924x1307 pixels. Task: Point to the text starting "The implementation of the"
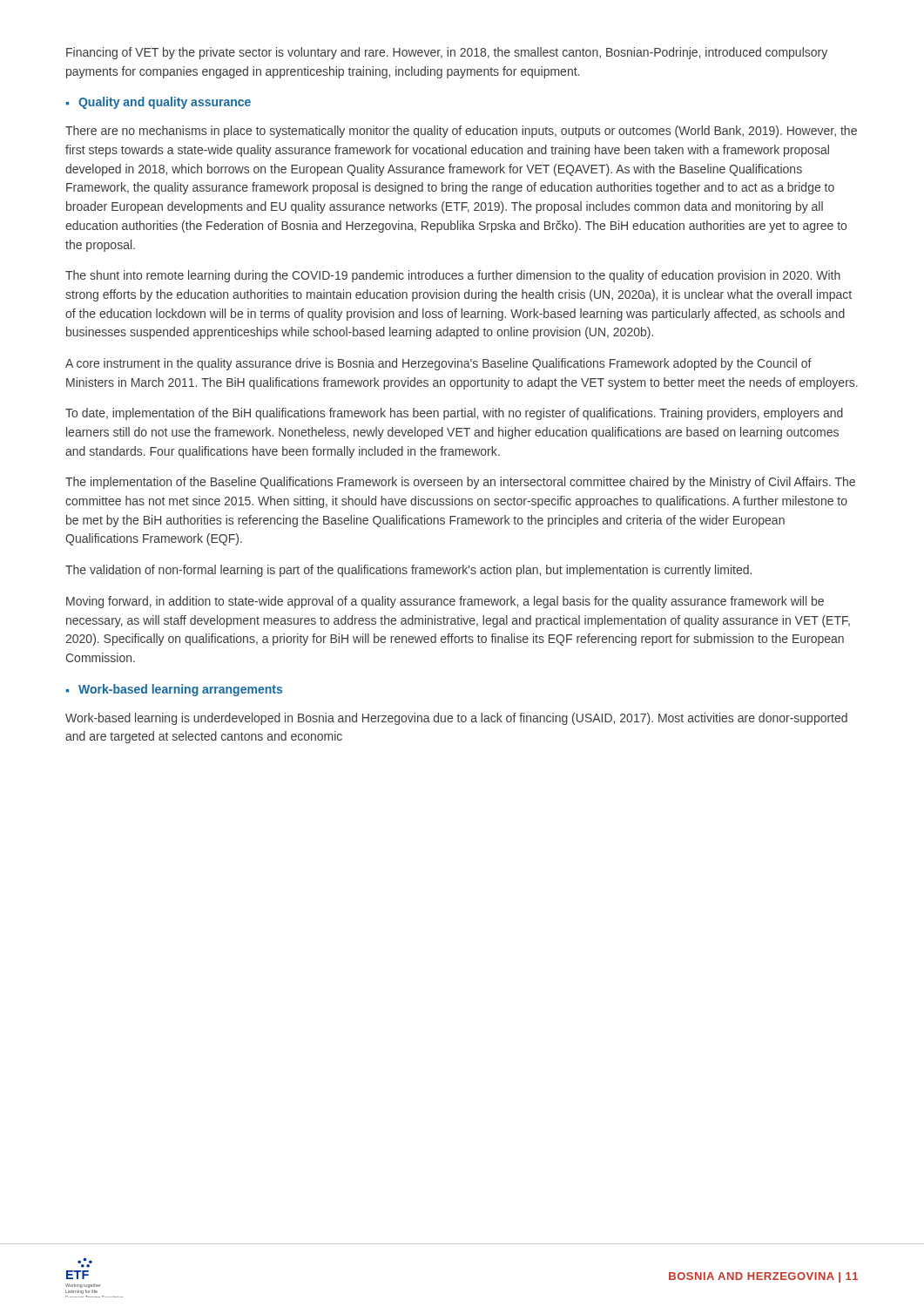click(461, 511)
